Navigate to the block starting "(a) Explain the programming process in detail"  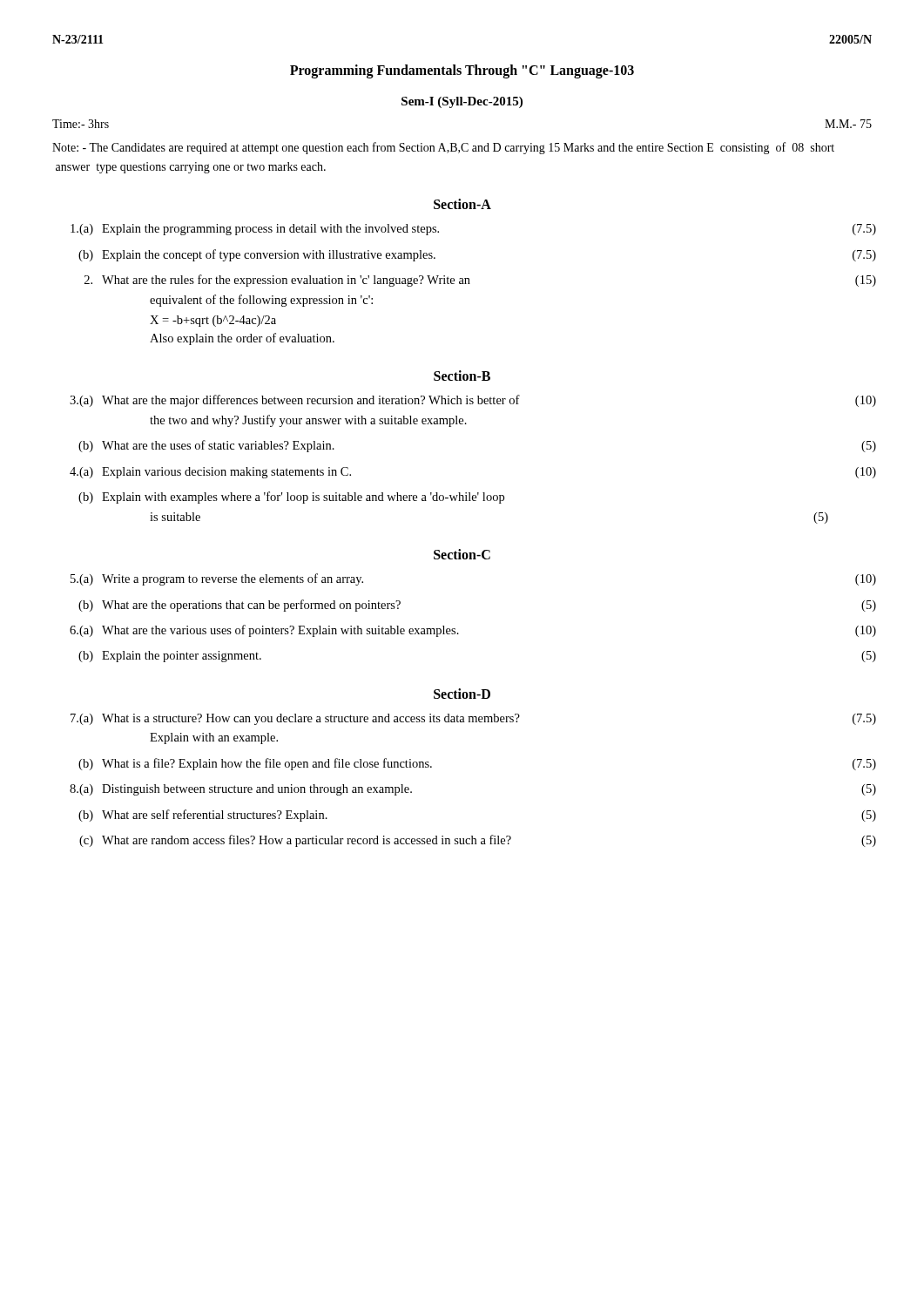(x=250, y=230)
